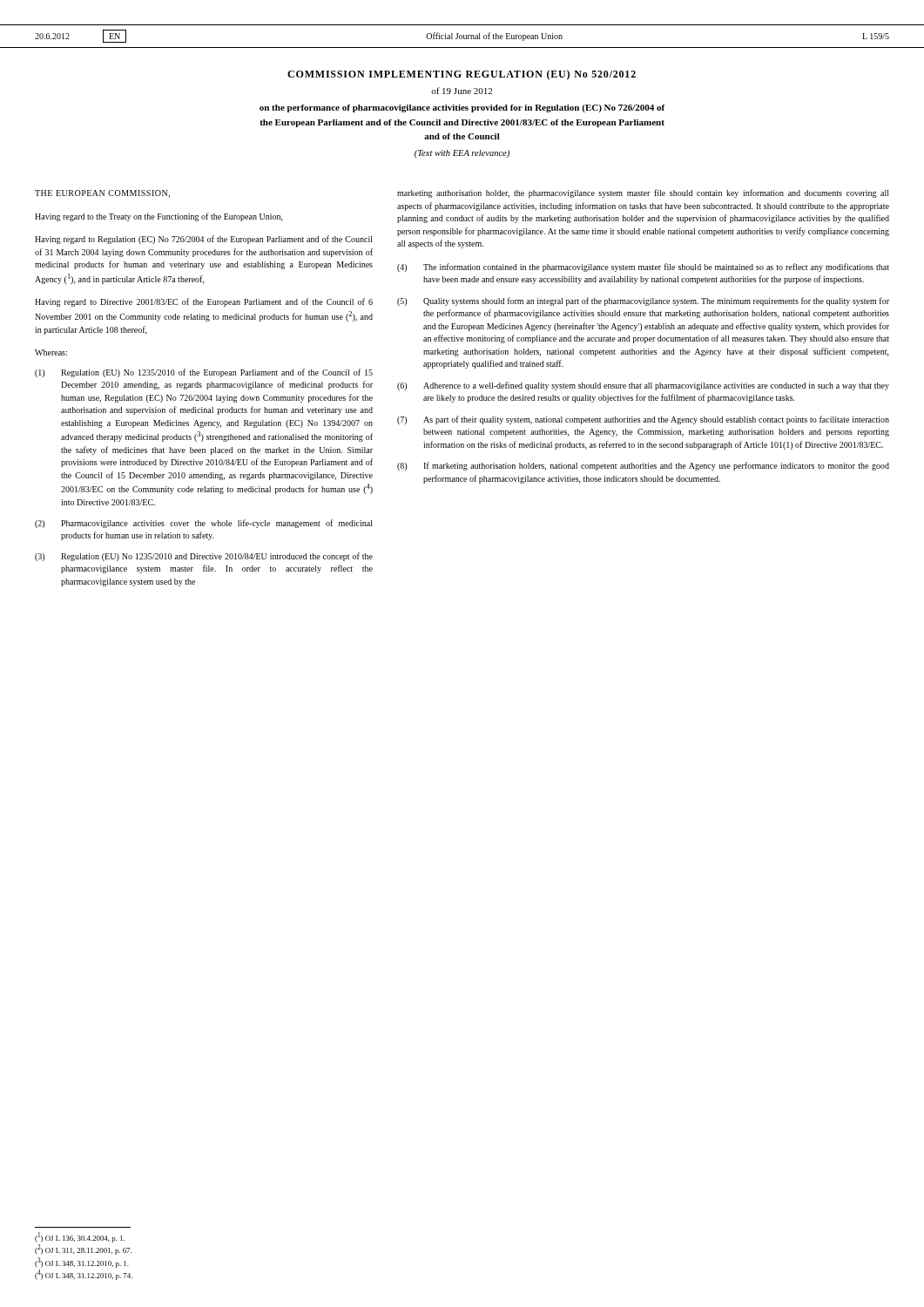The height and width of the screenshot is (1307, 924).
Task: Locate the region starting "(Text with EEA relevance)"
Action: pos(462,152)
